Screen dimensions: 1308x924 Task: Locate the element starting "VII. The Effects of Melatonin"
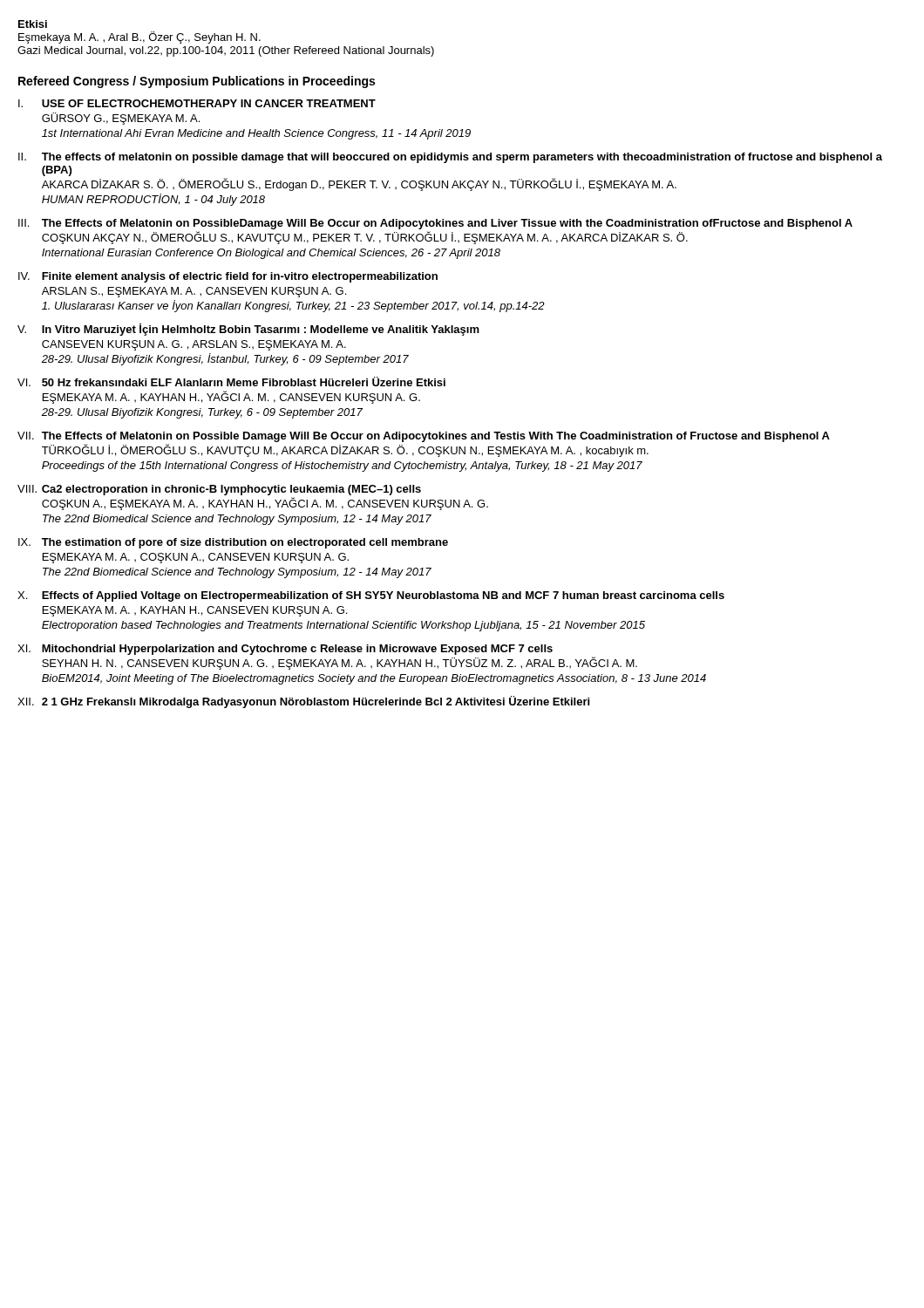point(452,450)
